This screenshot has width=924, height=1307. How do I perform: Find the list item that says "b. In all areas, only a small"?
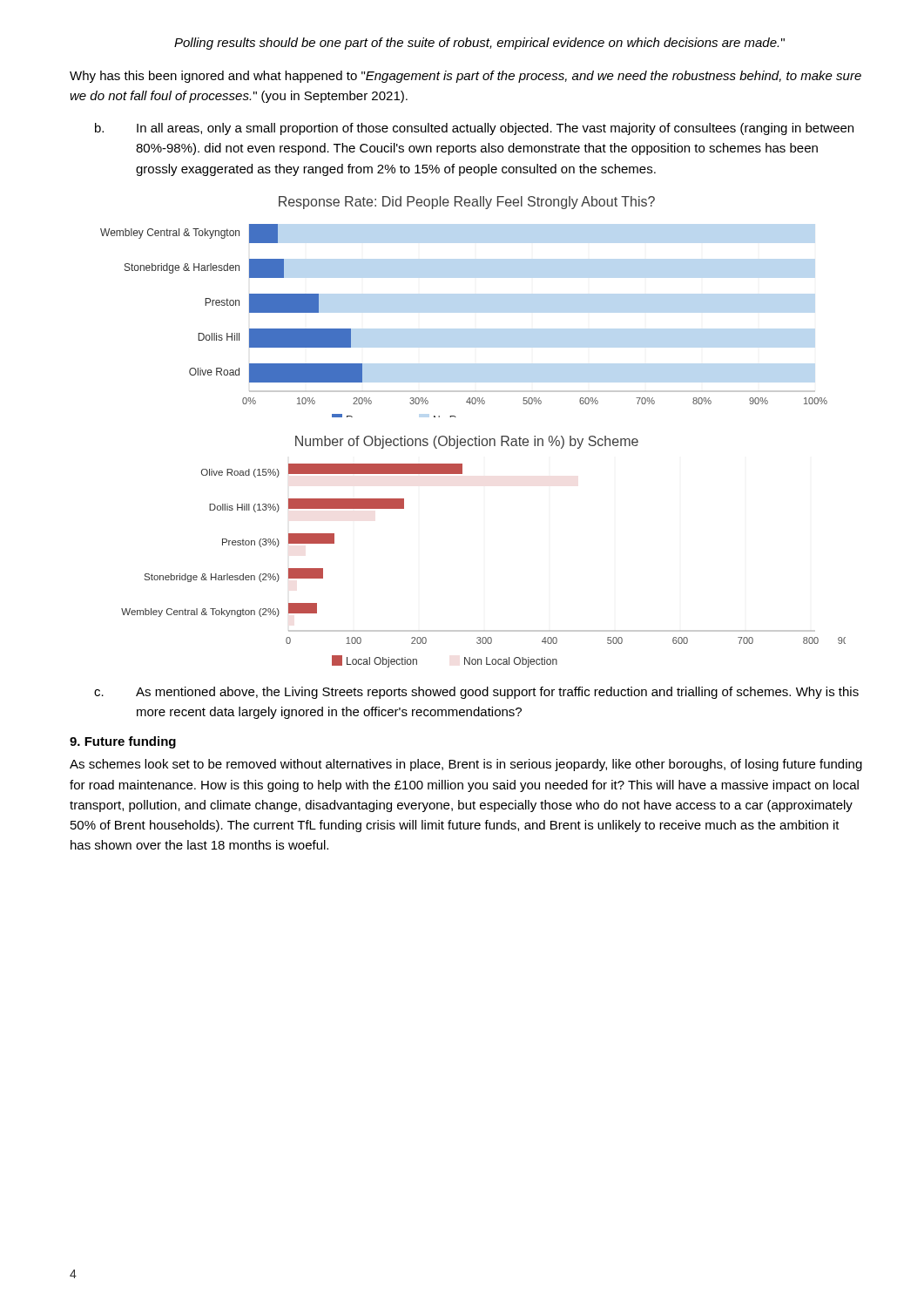pos(466,148)
